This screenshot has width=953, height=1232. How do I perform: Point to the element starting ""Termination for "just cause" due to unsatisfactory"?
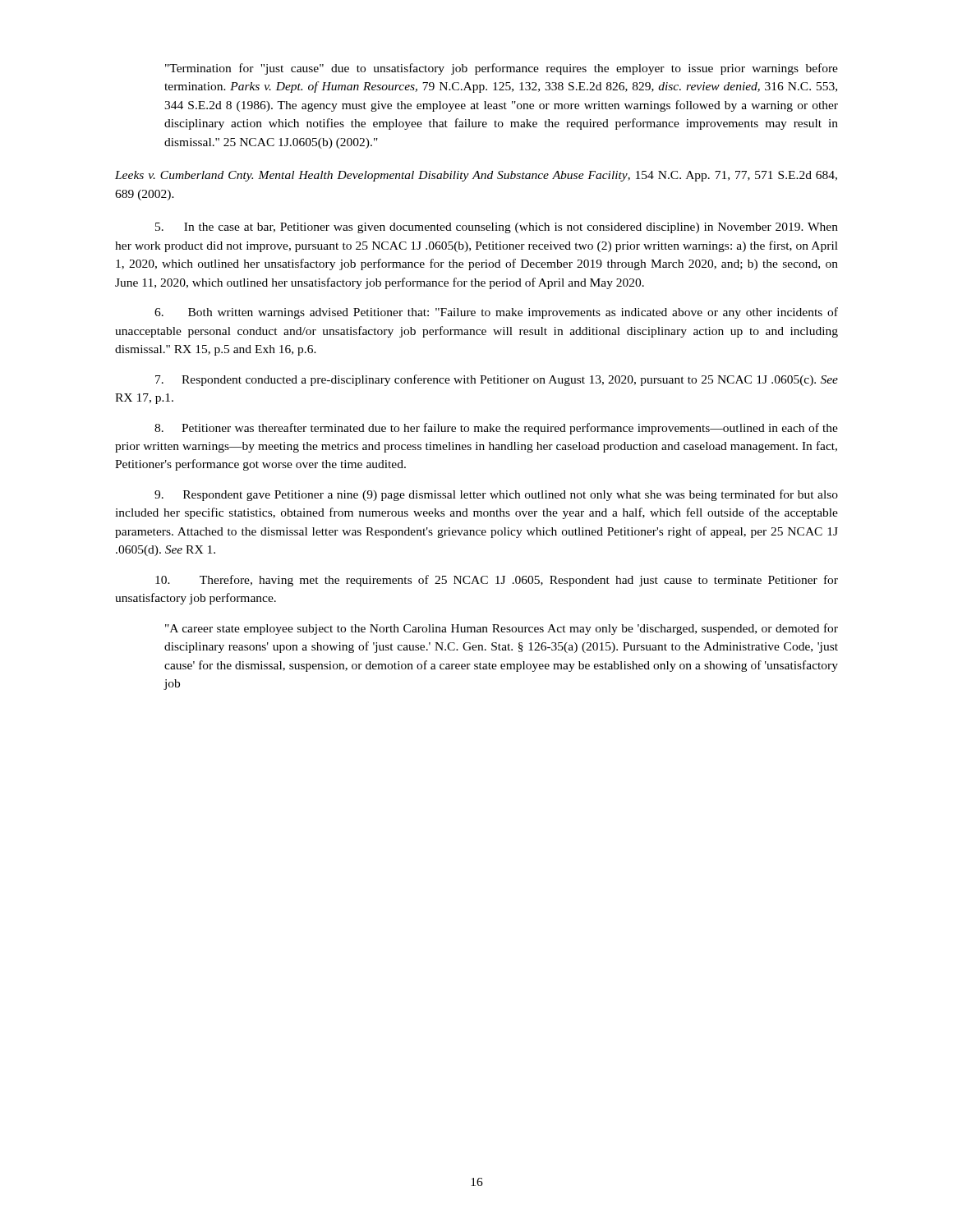coord(501,105)
